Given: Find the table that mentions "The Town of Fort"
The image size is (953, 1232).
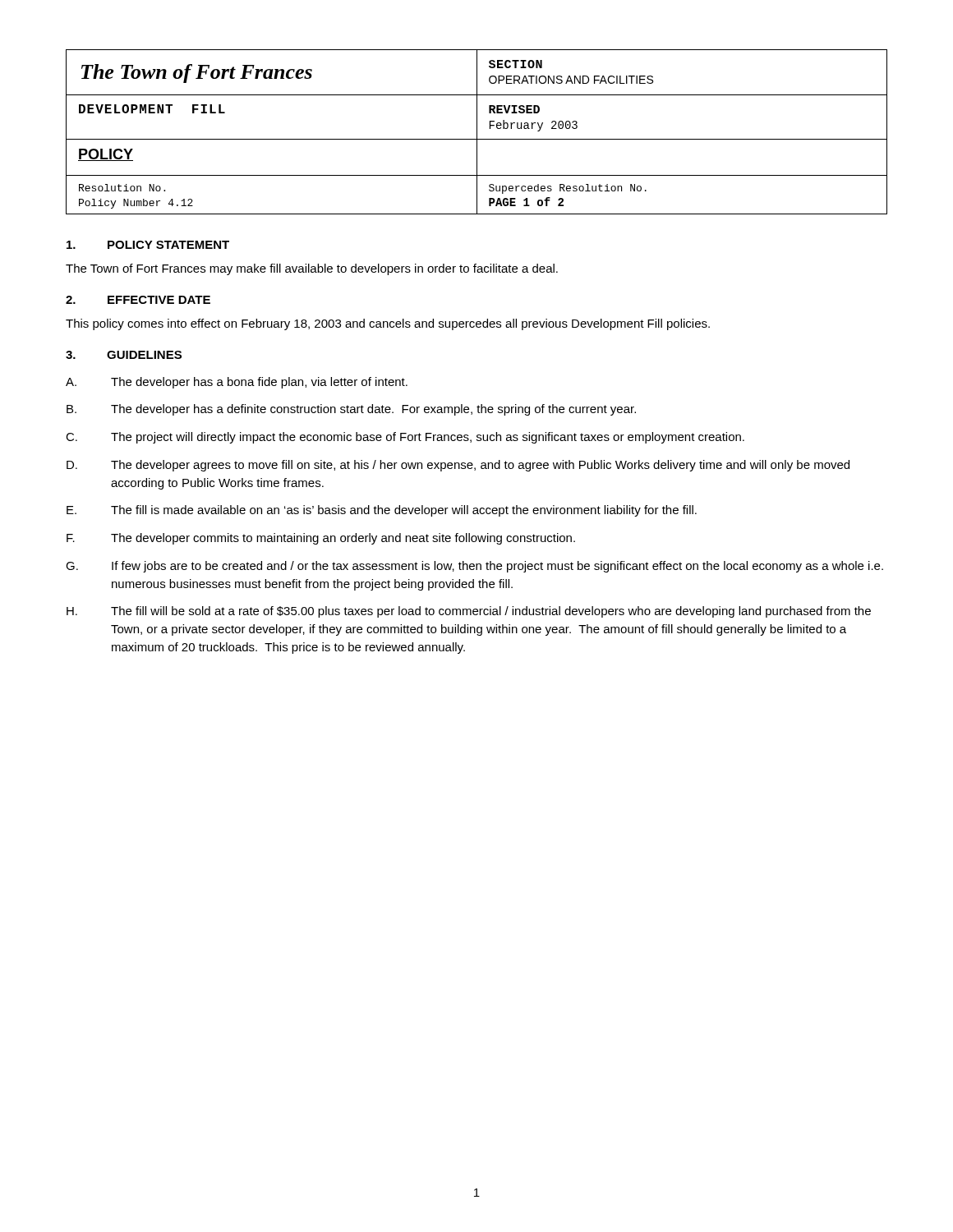Looking at the screenshot, I should point(476,132).
